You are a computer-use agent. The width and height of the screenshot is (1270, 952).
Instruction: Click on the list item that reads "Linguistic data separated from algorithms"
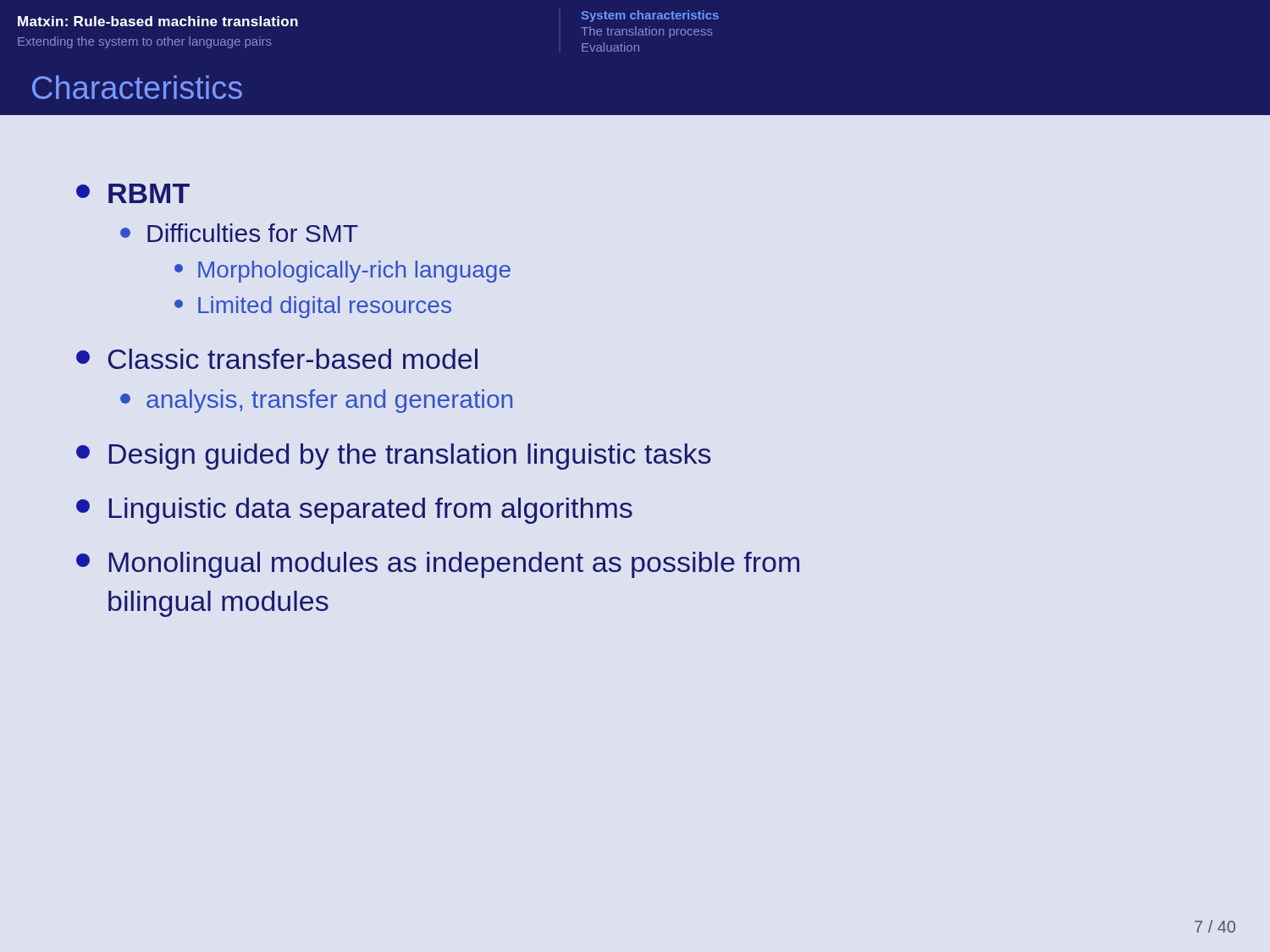pos(355,509)
